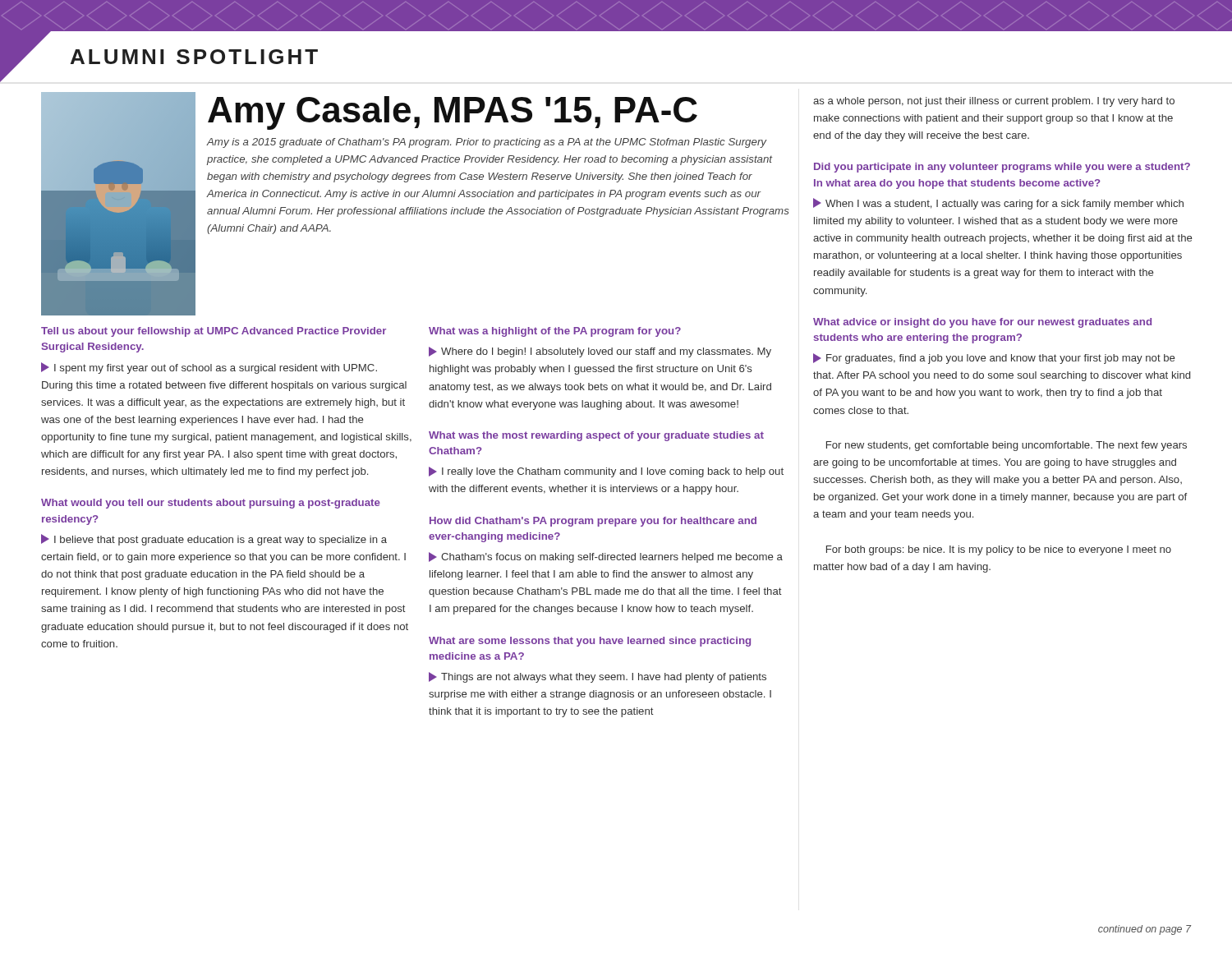Locate the block of text that opens with "Chatham's focus on making self-directed learners helped me"
This screenshot has width=1232, height=953.
(x=606, y=583)
